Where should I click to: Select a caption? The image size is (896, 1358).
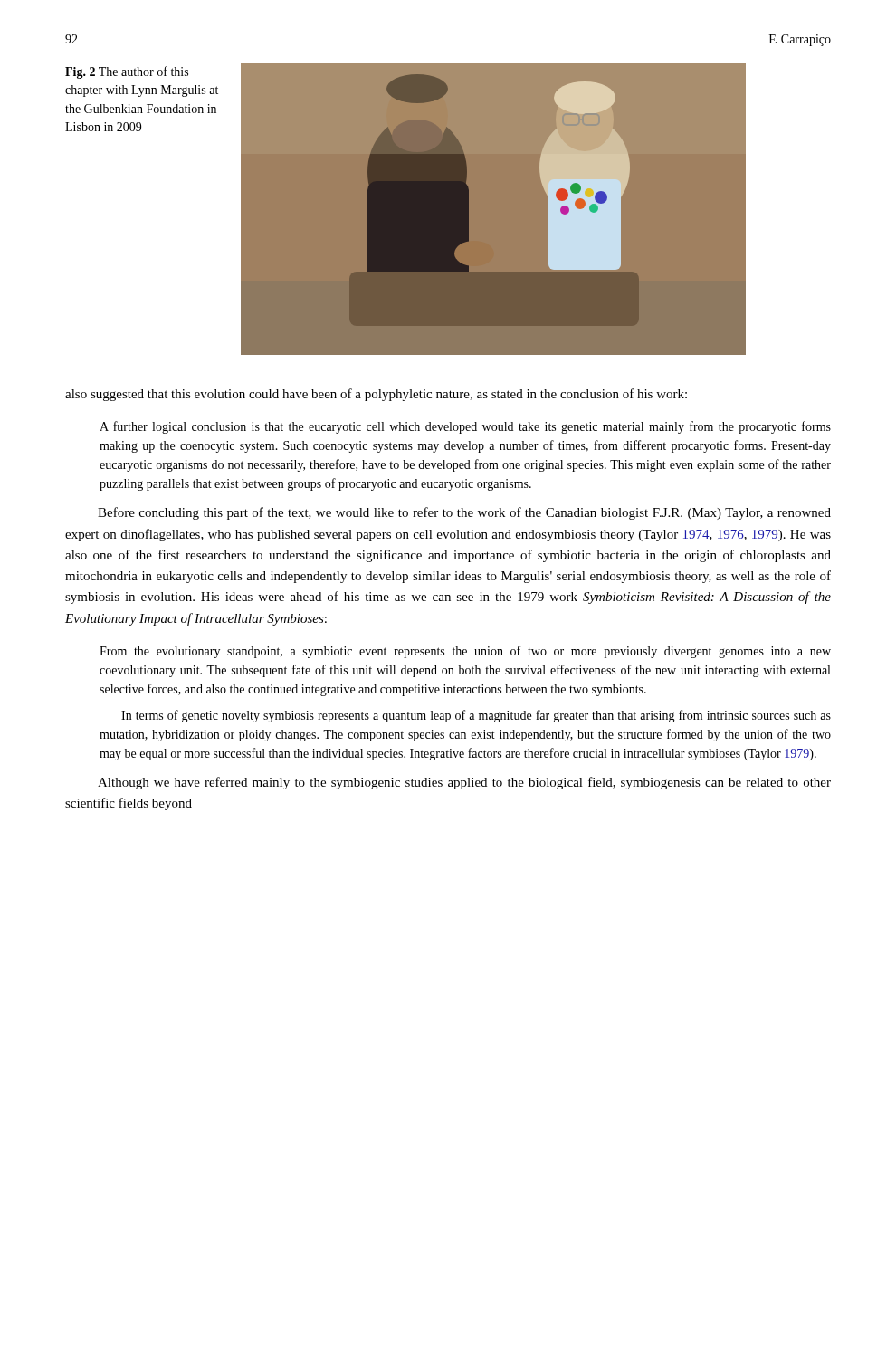(x=142, y=100)
